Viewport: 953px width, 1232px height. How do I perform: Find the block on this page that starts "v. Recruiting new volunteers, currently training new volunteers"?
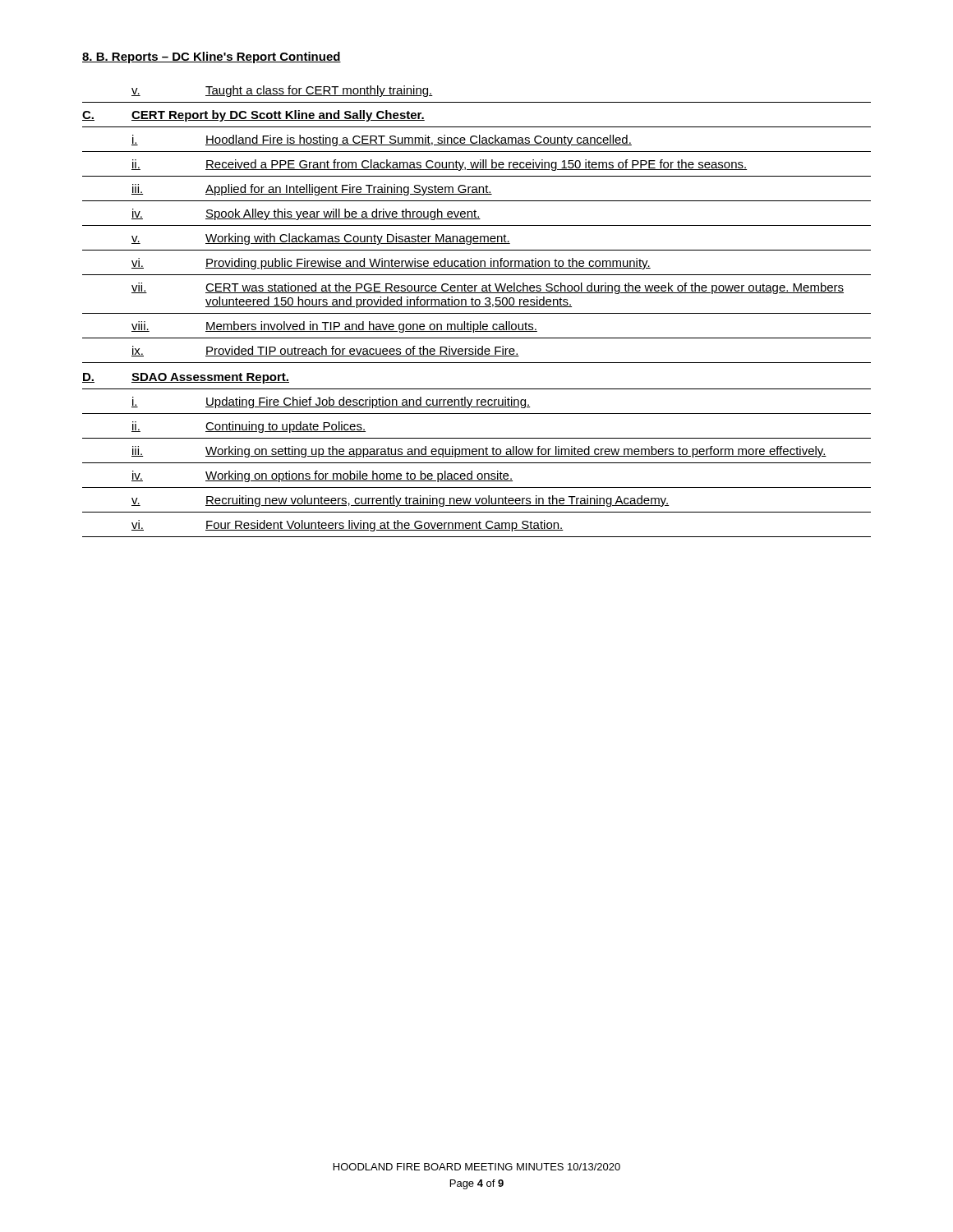pos(476,500)
